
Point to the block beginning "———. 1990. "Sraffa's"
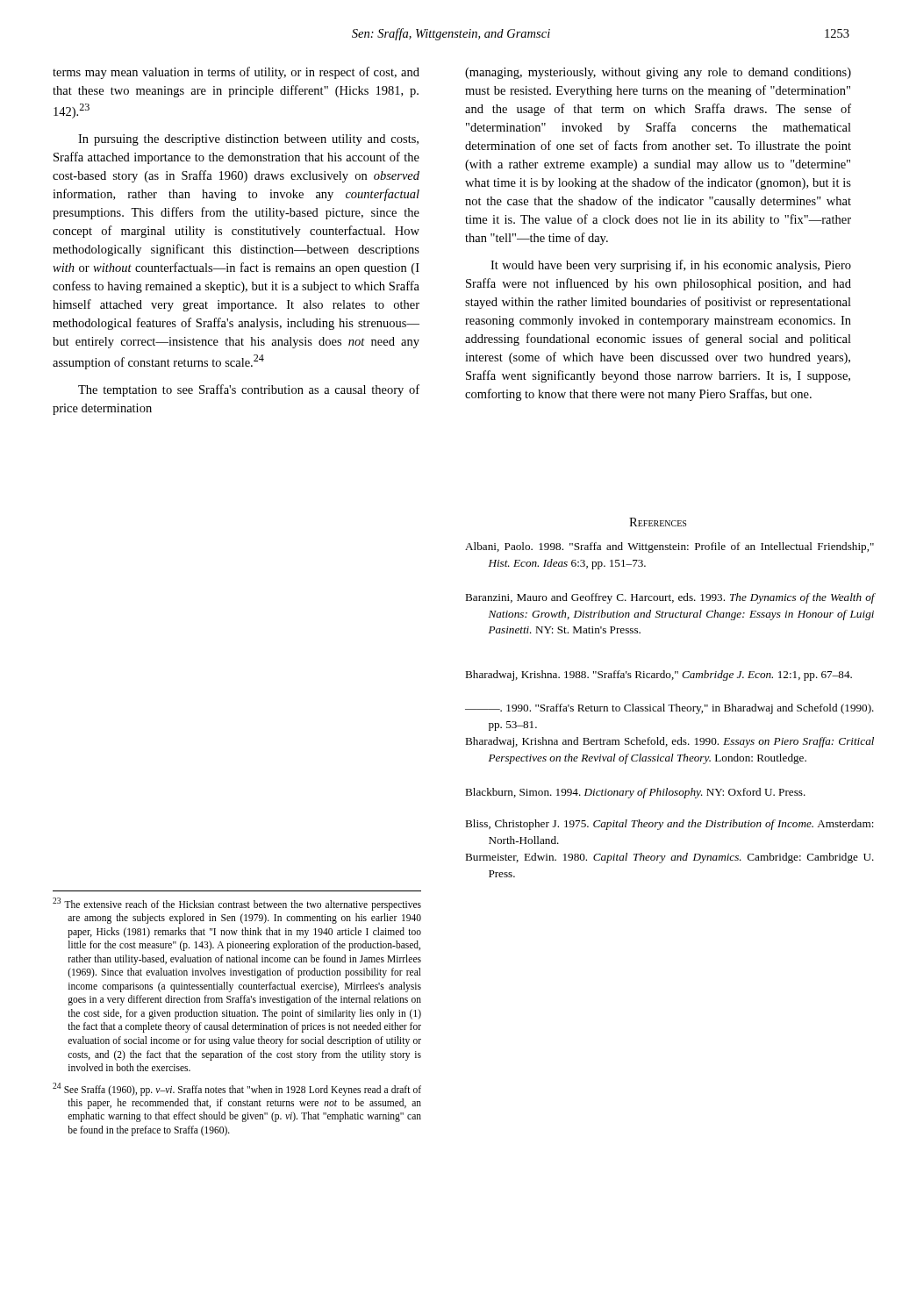point(670,716)
